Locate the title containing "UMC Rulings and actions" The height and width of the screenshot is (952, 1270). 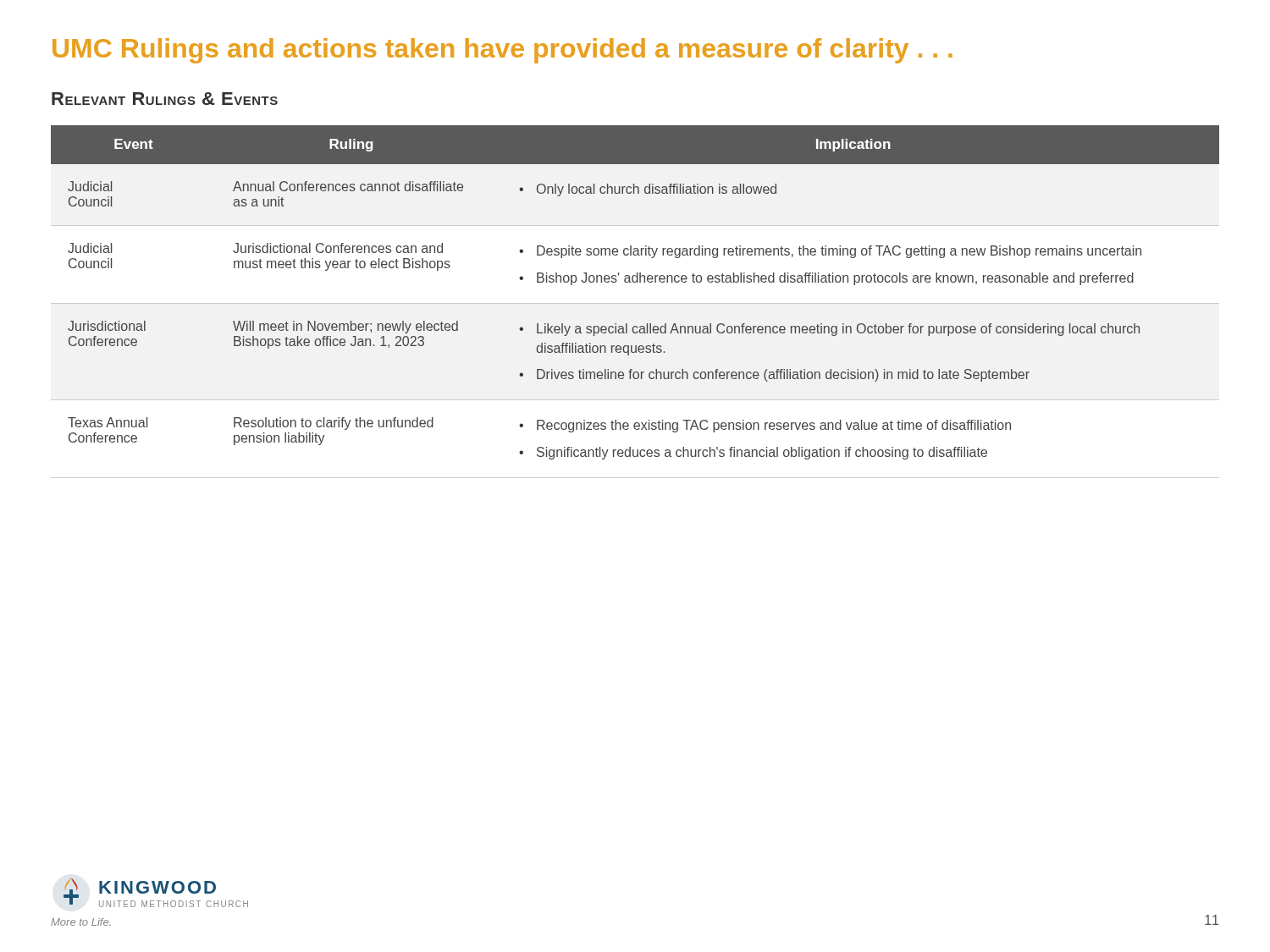pyautogui.click(x=502, y=48)
